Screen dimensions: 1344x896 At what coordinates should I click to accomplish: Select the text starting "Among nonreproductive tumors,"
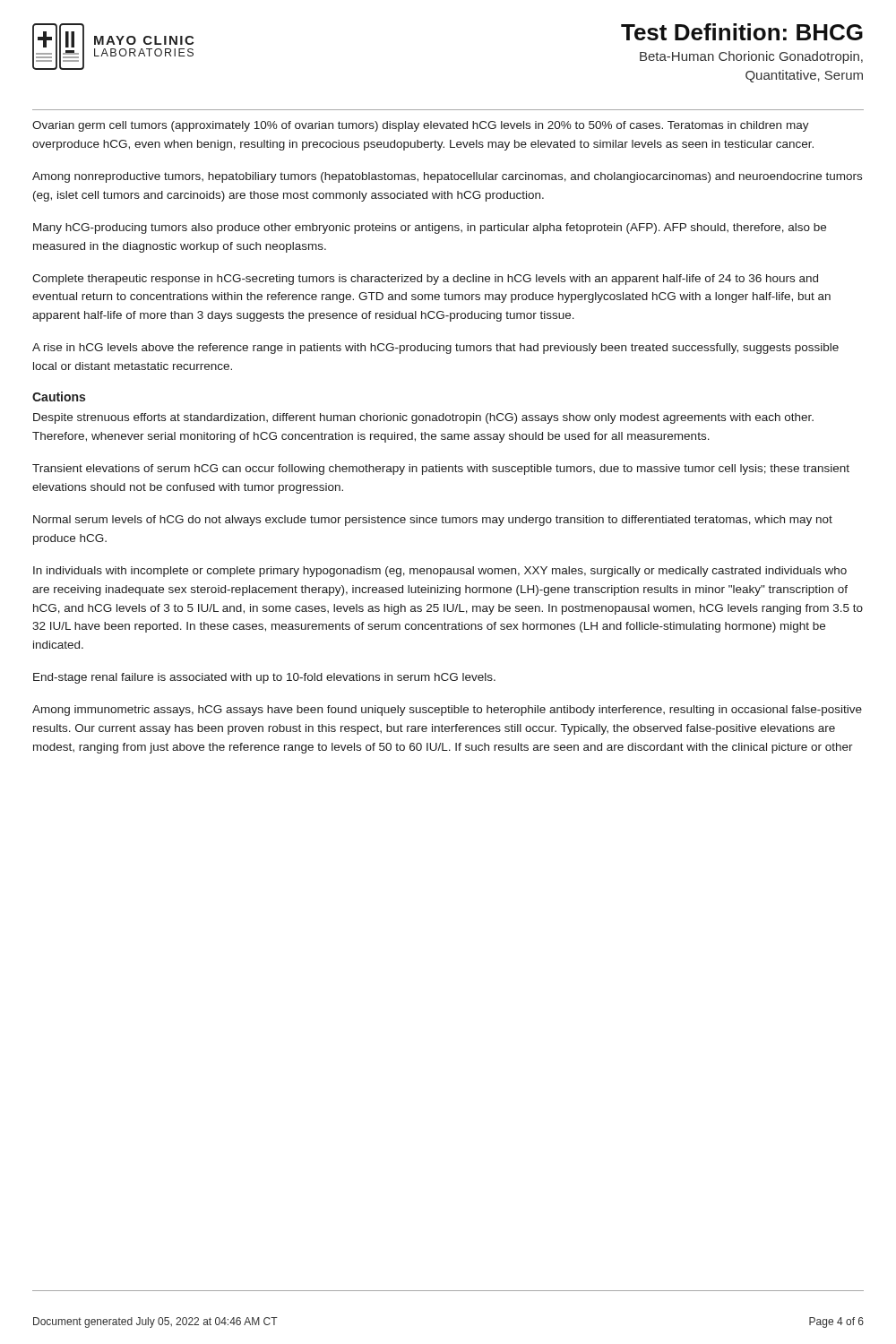pos(447,185)
